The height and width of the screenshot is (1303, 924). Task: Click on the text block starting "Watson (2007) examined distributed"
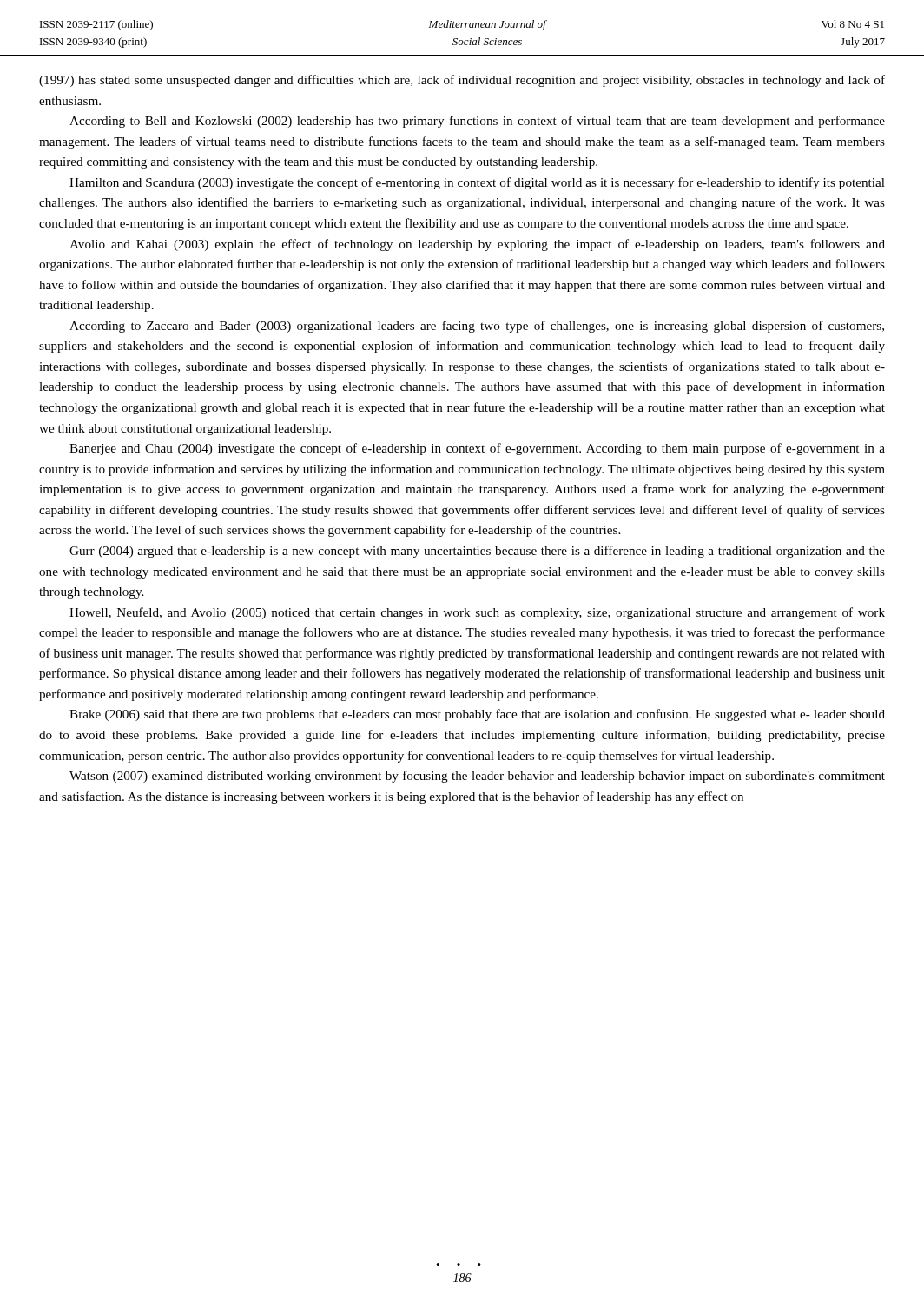(x=462, y=786)
